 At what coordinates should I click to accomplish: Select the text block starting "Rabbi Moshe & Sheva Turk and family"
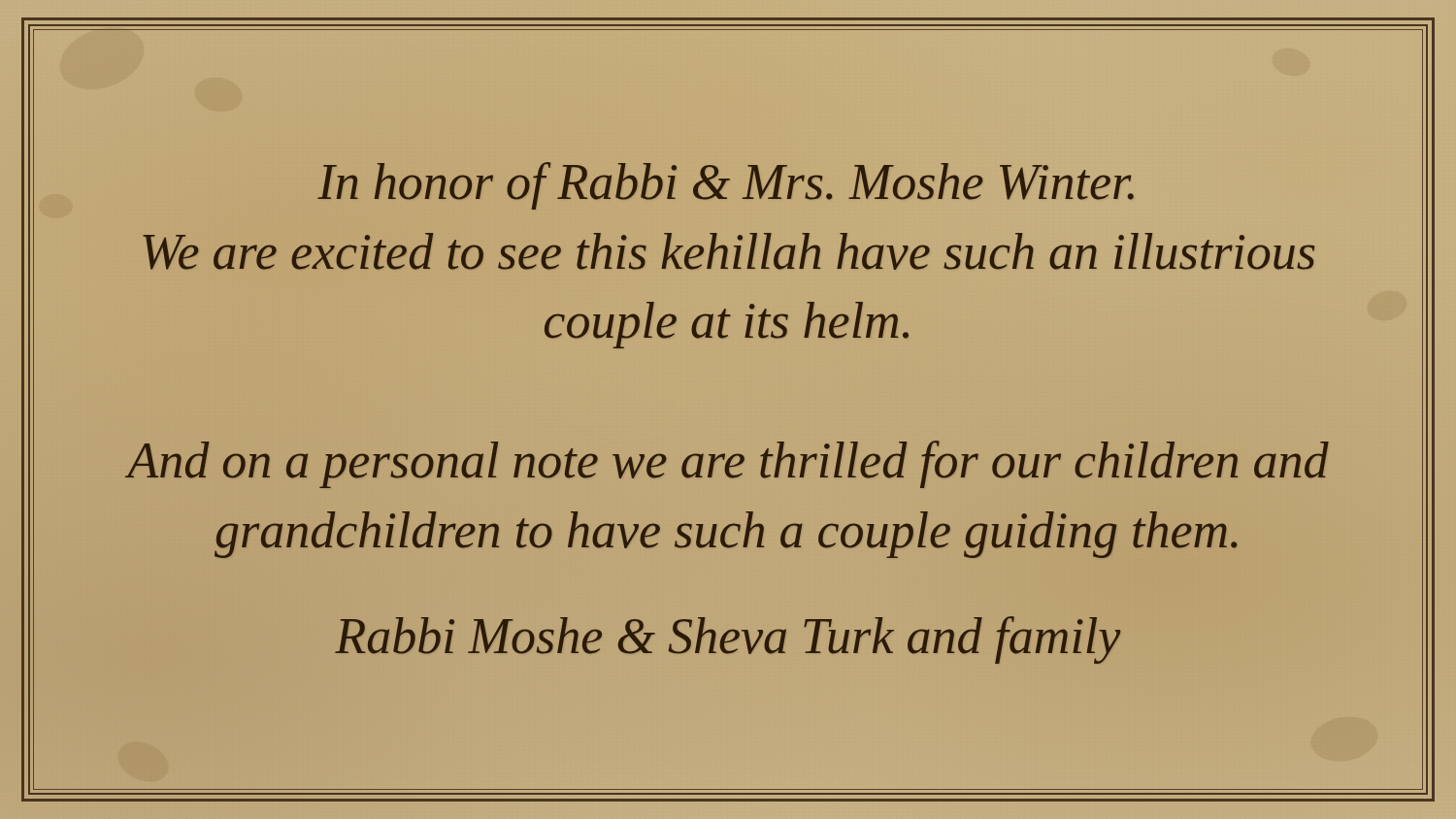tap(728, 636)
